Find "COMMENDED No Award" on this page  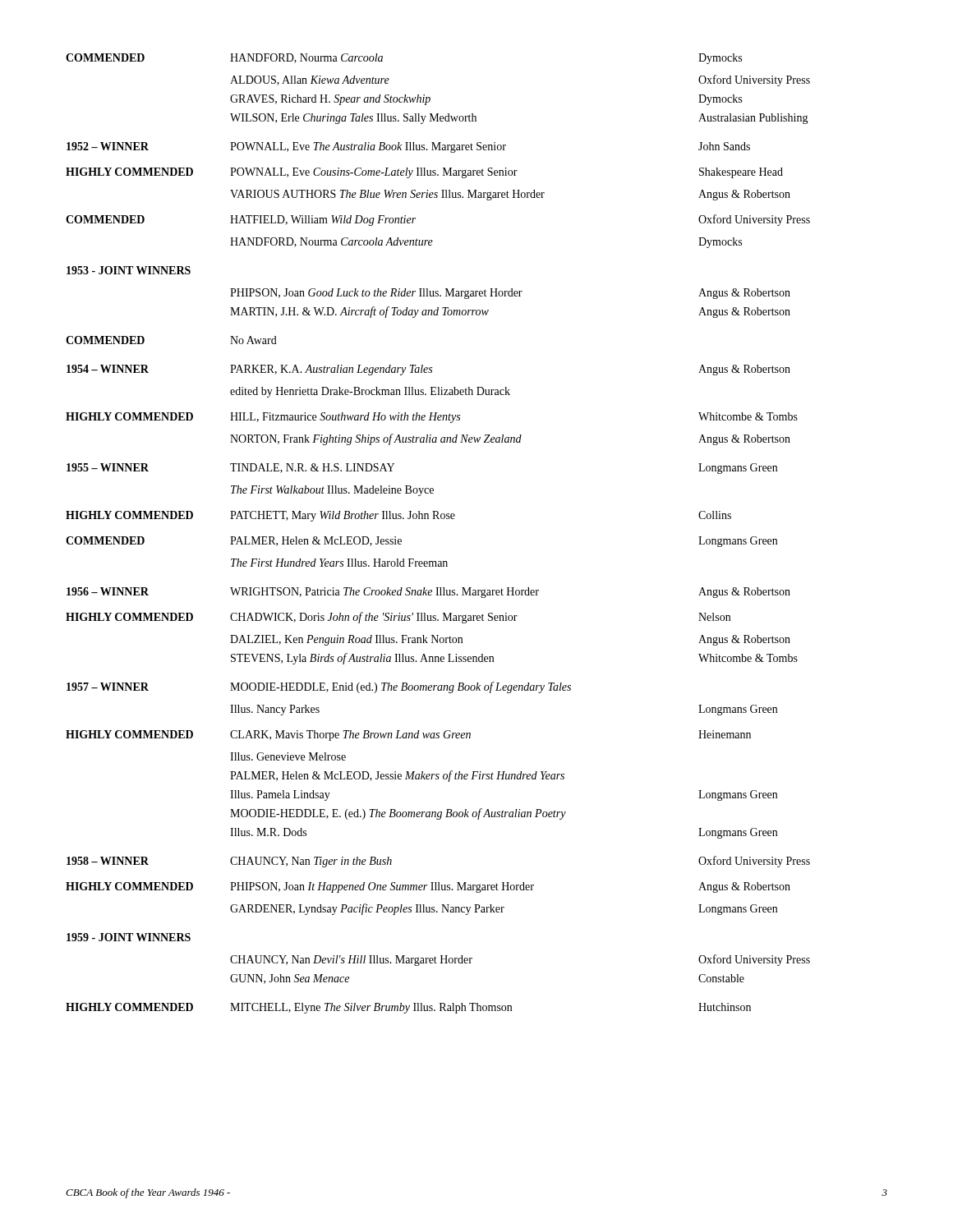(108, 340)
